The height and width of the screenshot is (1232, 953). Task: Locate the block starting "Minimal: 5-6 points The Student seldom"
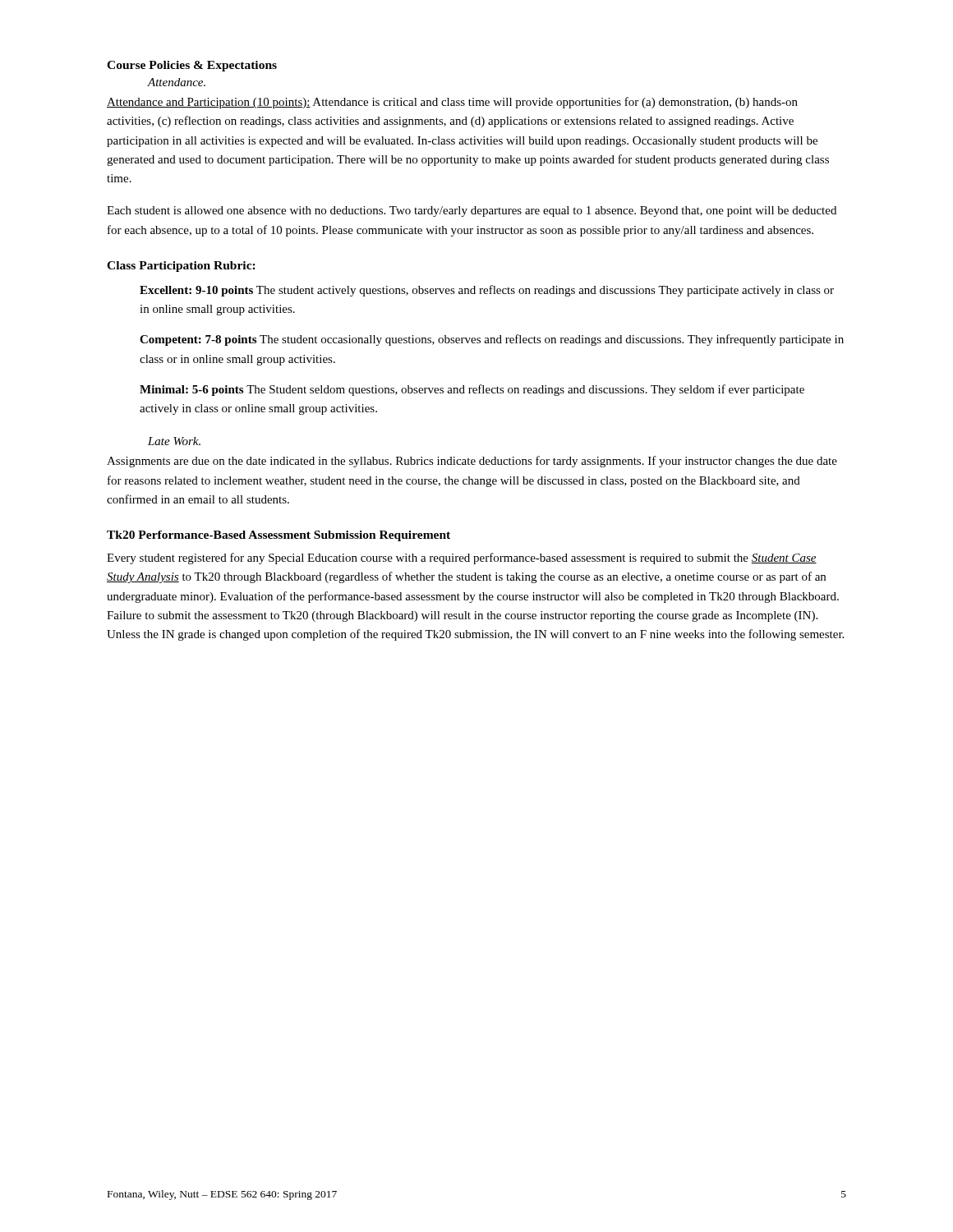[472, 399]
